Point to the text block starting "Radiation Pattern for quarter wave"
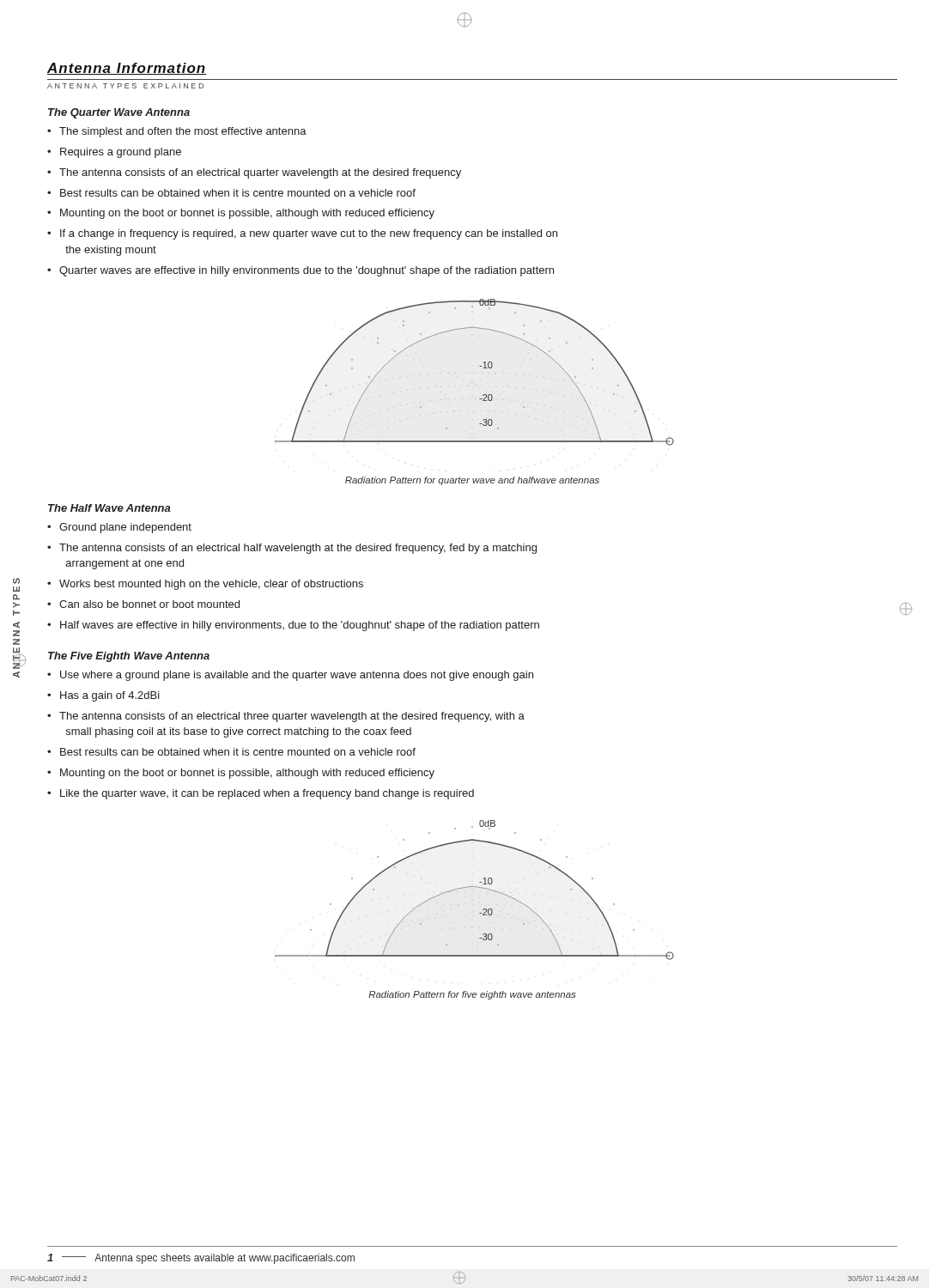The height and width of the screenshot is (1288, 929). click(x=472, y=480)
